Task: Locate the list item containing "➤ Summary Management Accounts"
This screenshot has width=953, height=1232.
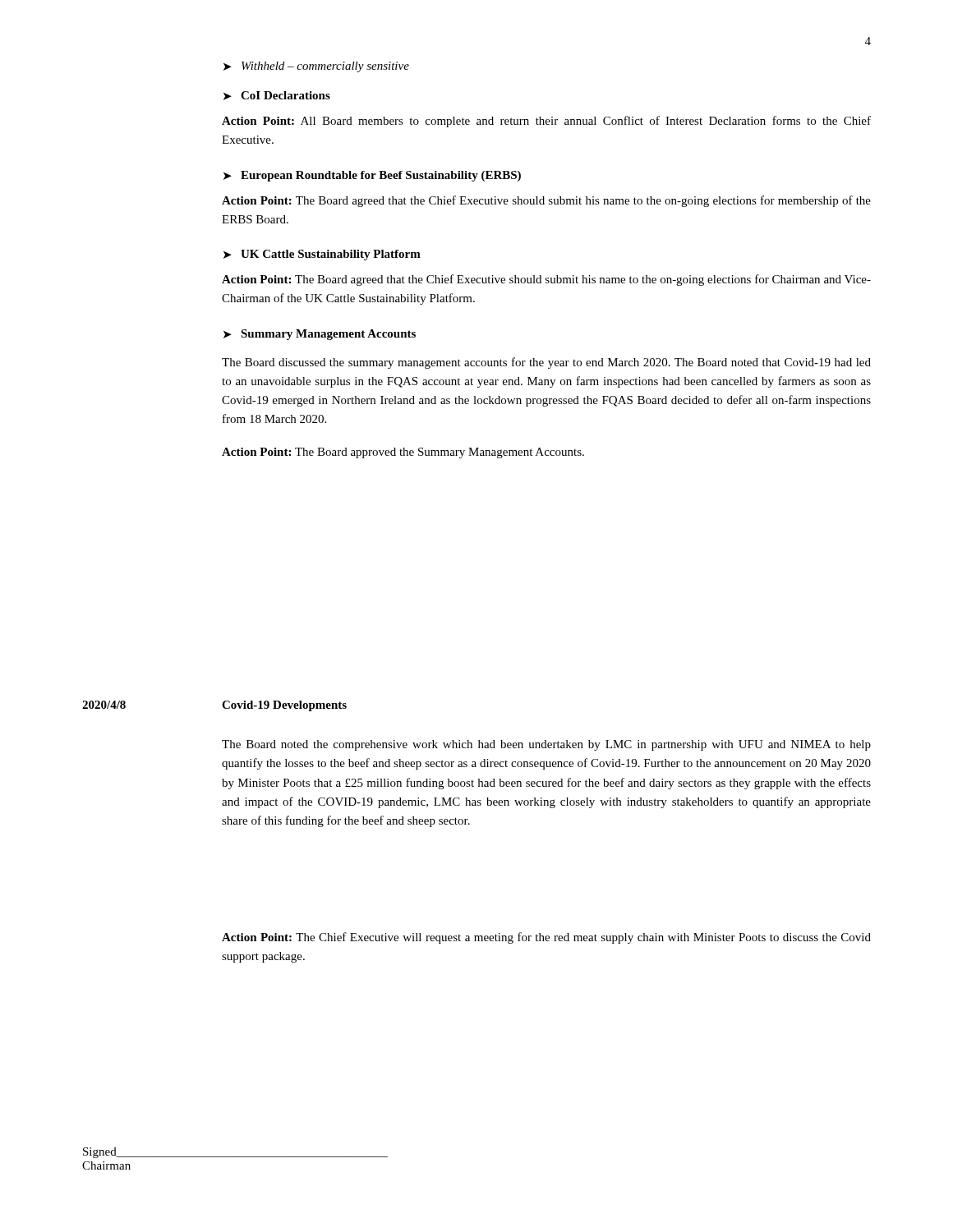Action: 319,334
